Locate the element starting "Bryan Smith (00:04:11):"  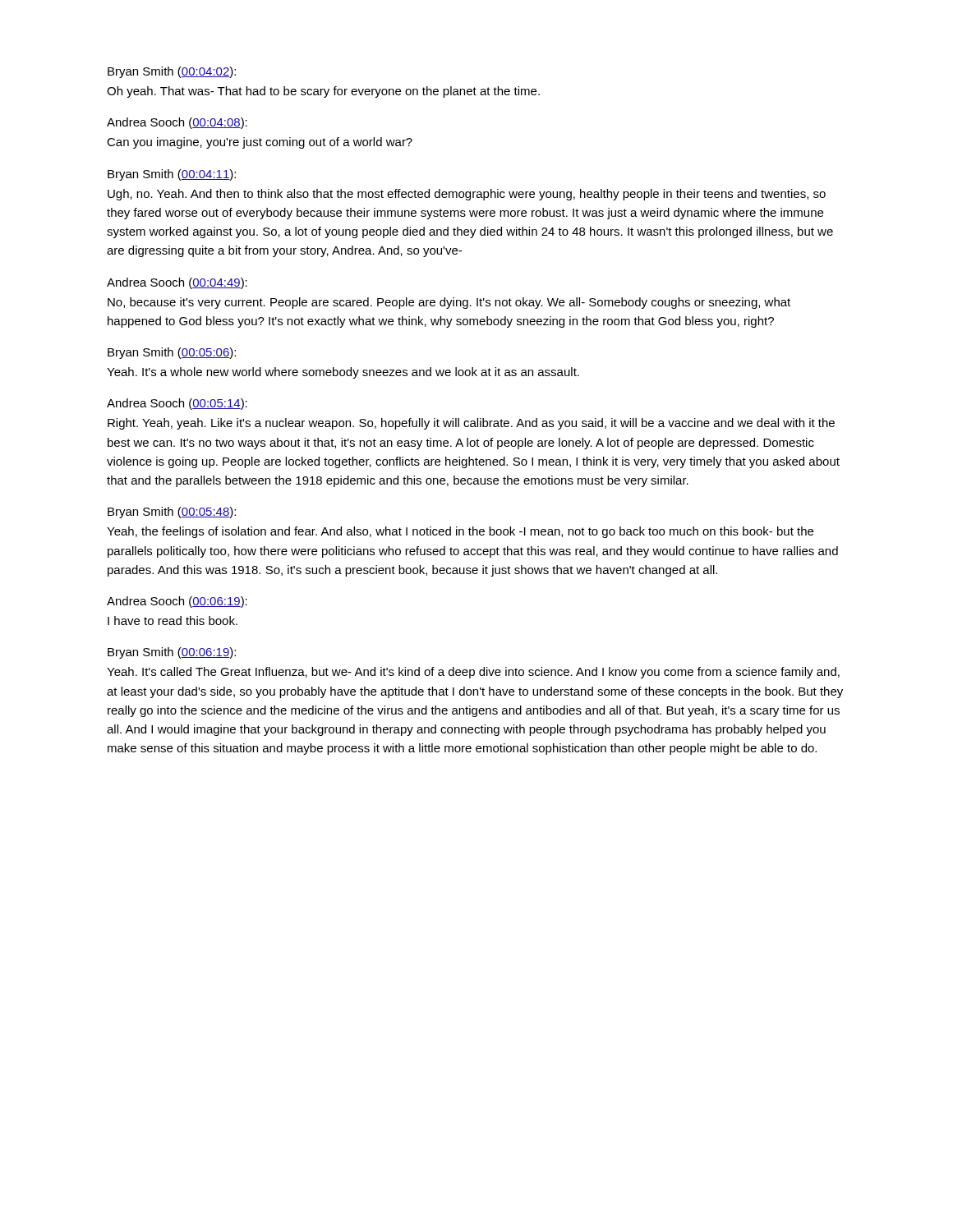tap(172, 173)
